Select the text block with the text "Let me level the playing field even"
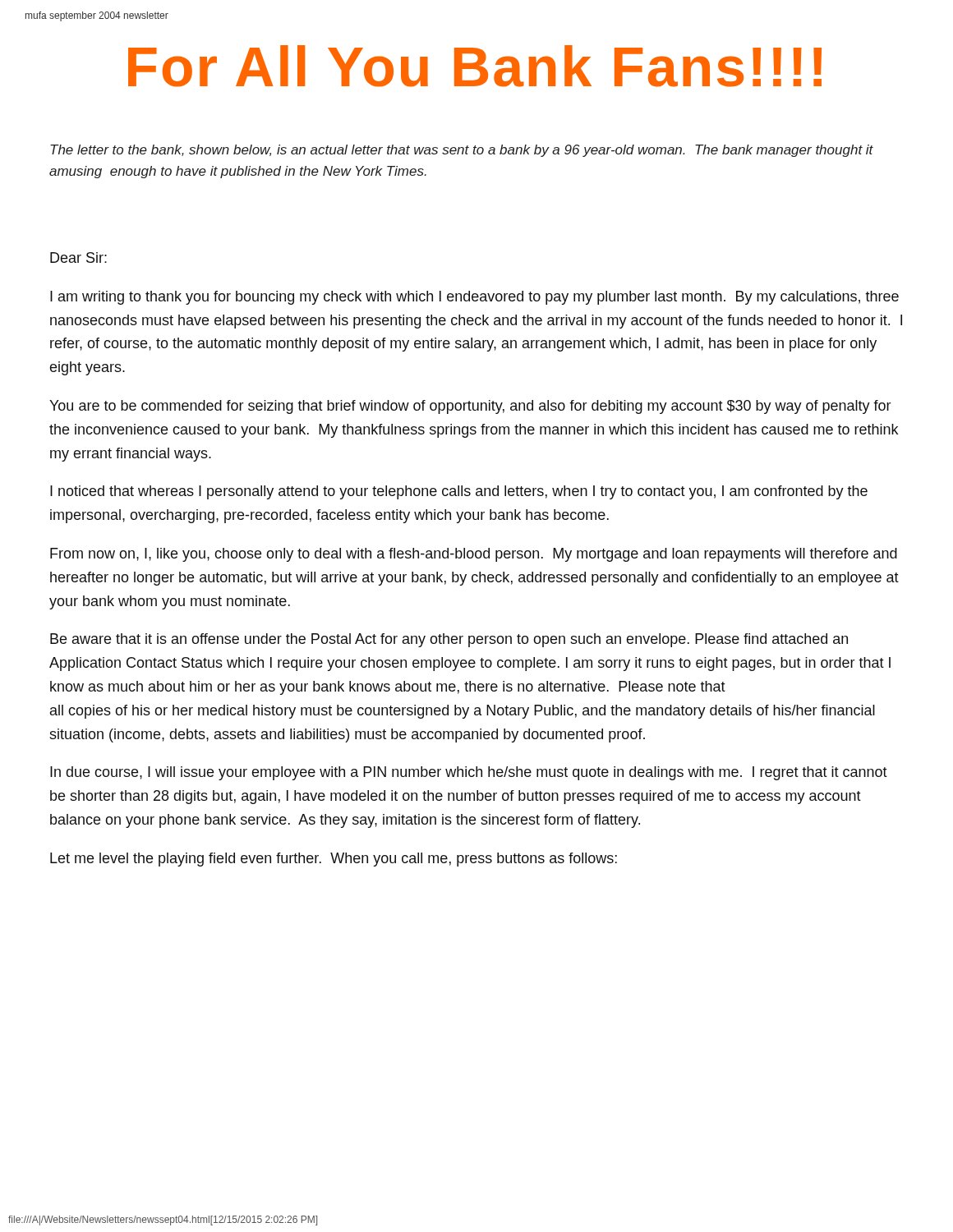The width and height of the screenshot is (953, 1232). [x=334, y=858]
